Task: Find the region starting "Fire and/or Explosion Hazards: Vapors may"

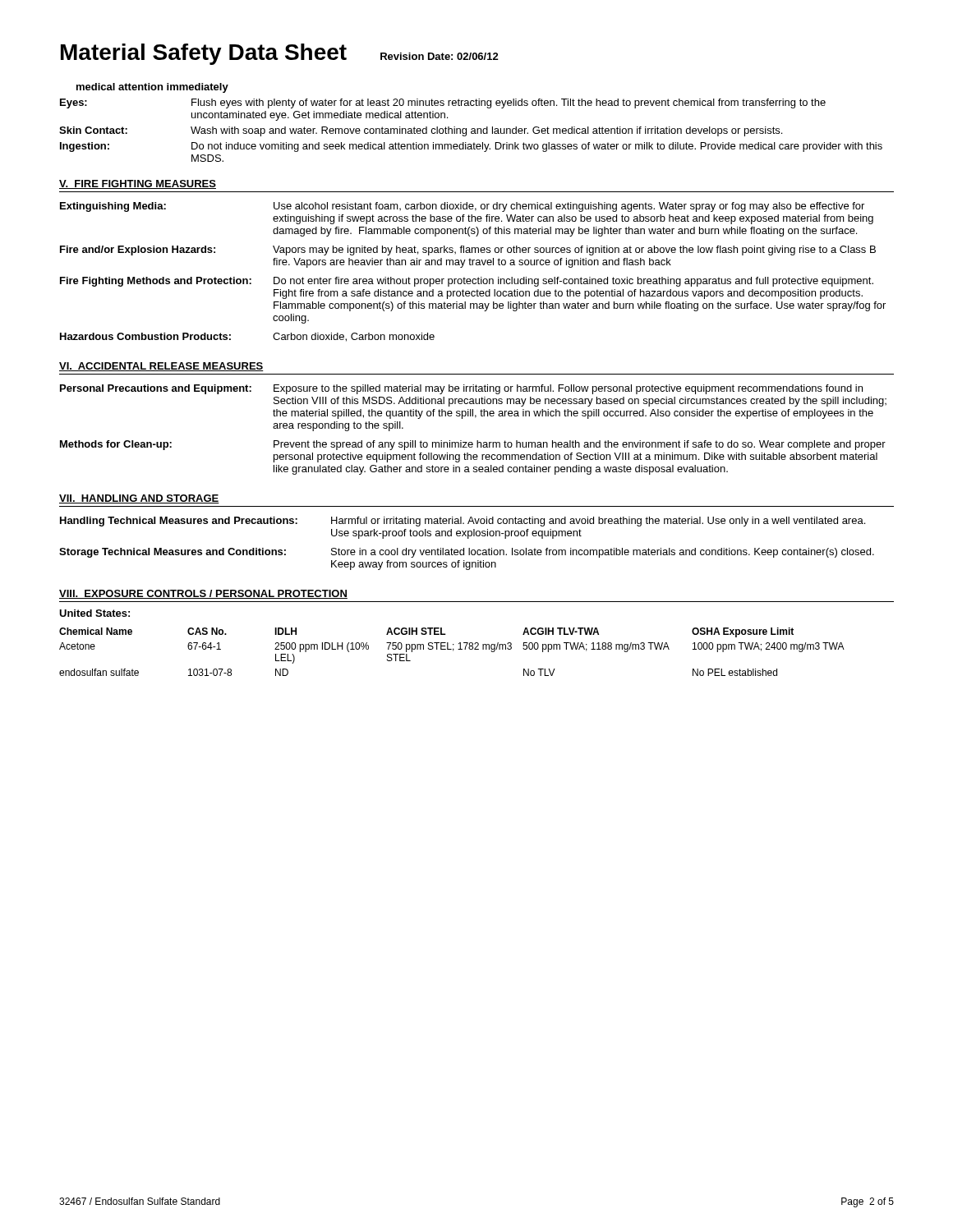Action: tap(476, 256)
